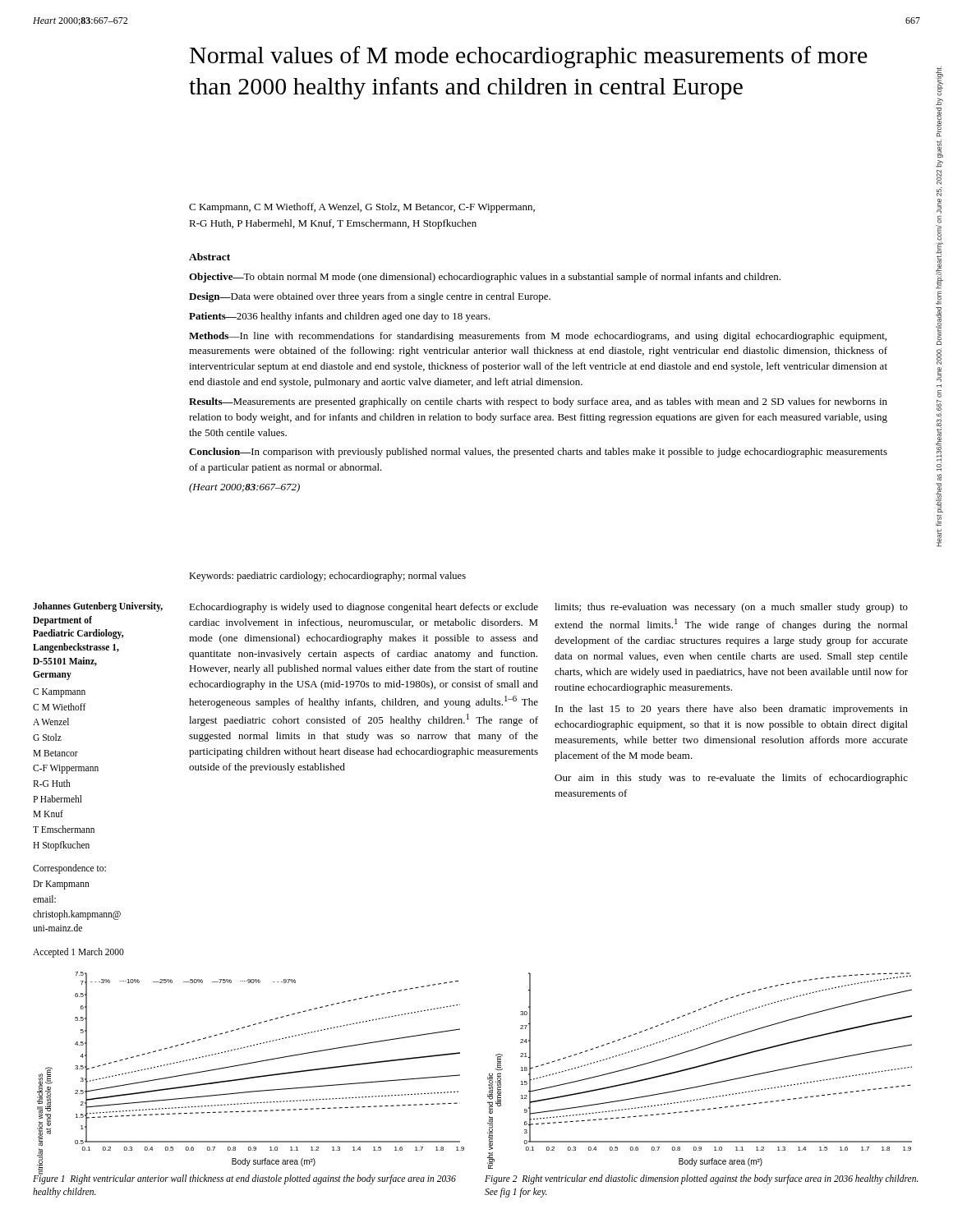Image resolution: width=953 pixels, height=1232 pixels.
Task: Locate the caption with the text "Figure 2 Right"
Action: (x=702, y=1185)
